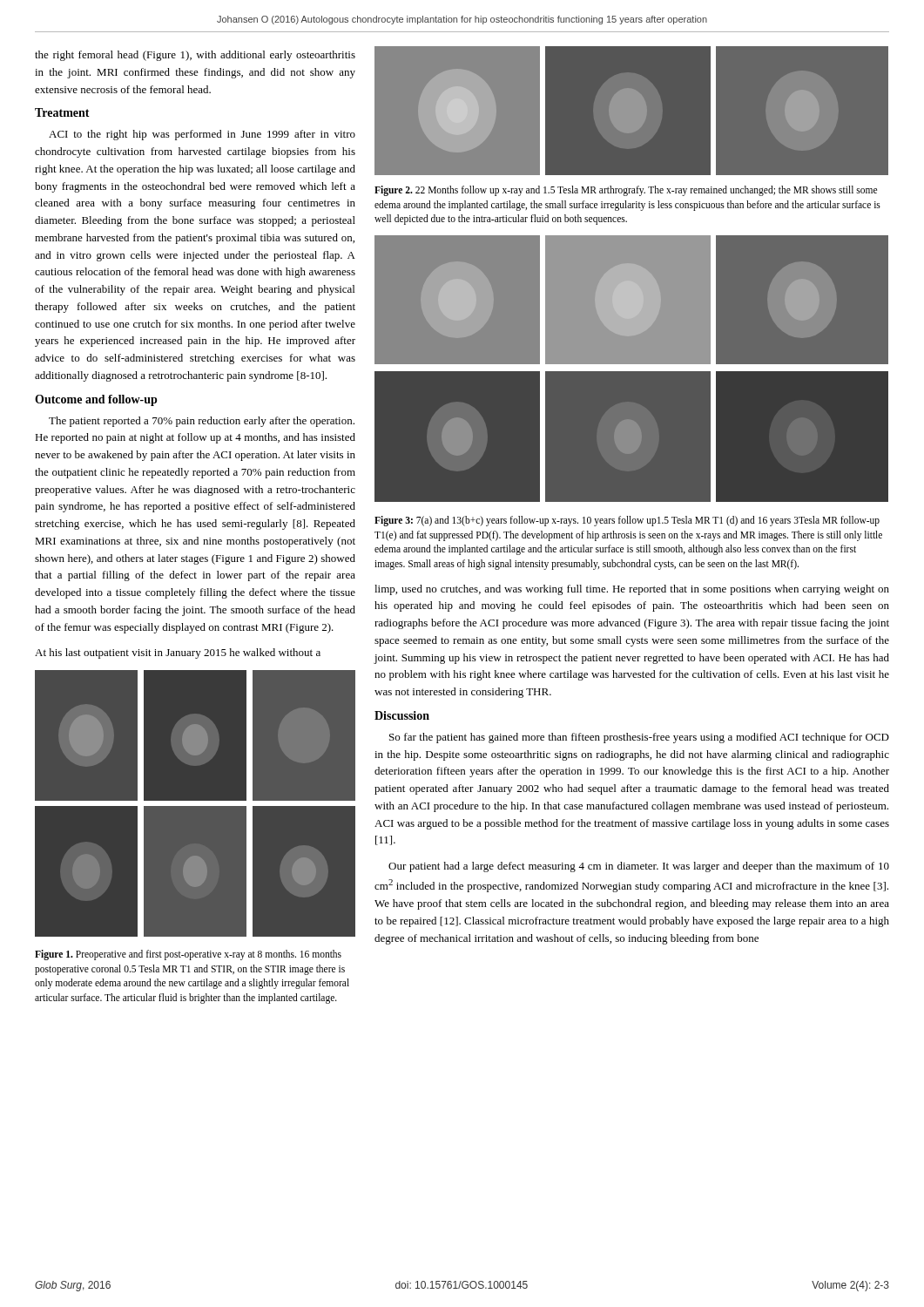Screen dimensions: 1307x924
Task: Find the text block that reads "limp, used no crutches, and"
Action: tap(632, 640)
